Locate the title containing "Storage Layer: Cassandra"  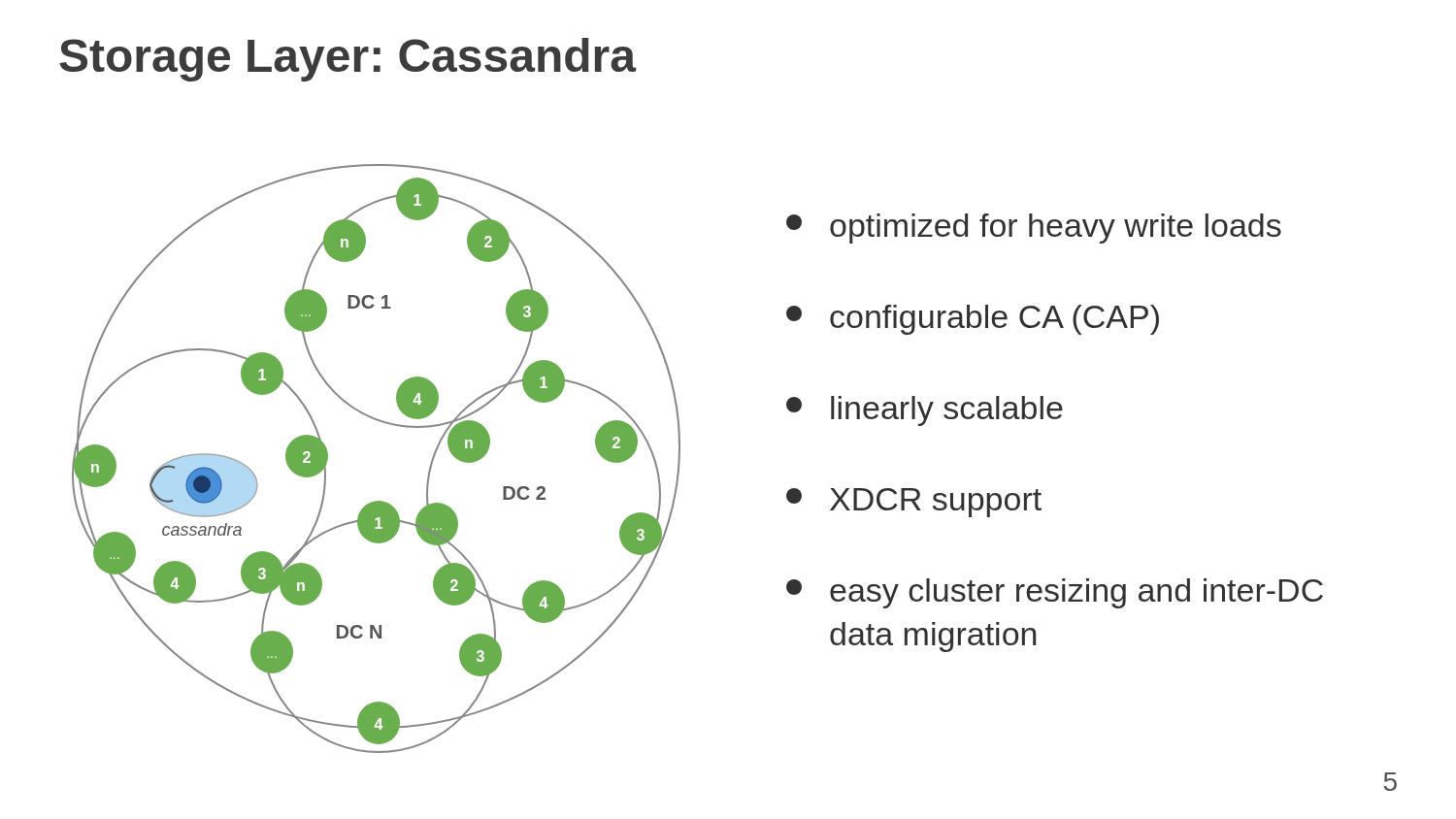tap(347, 56)
